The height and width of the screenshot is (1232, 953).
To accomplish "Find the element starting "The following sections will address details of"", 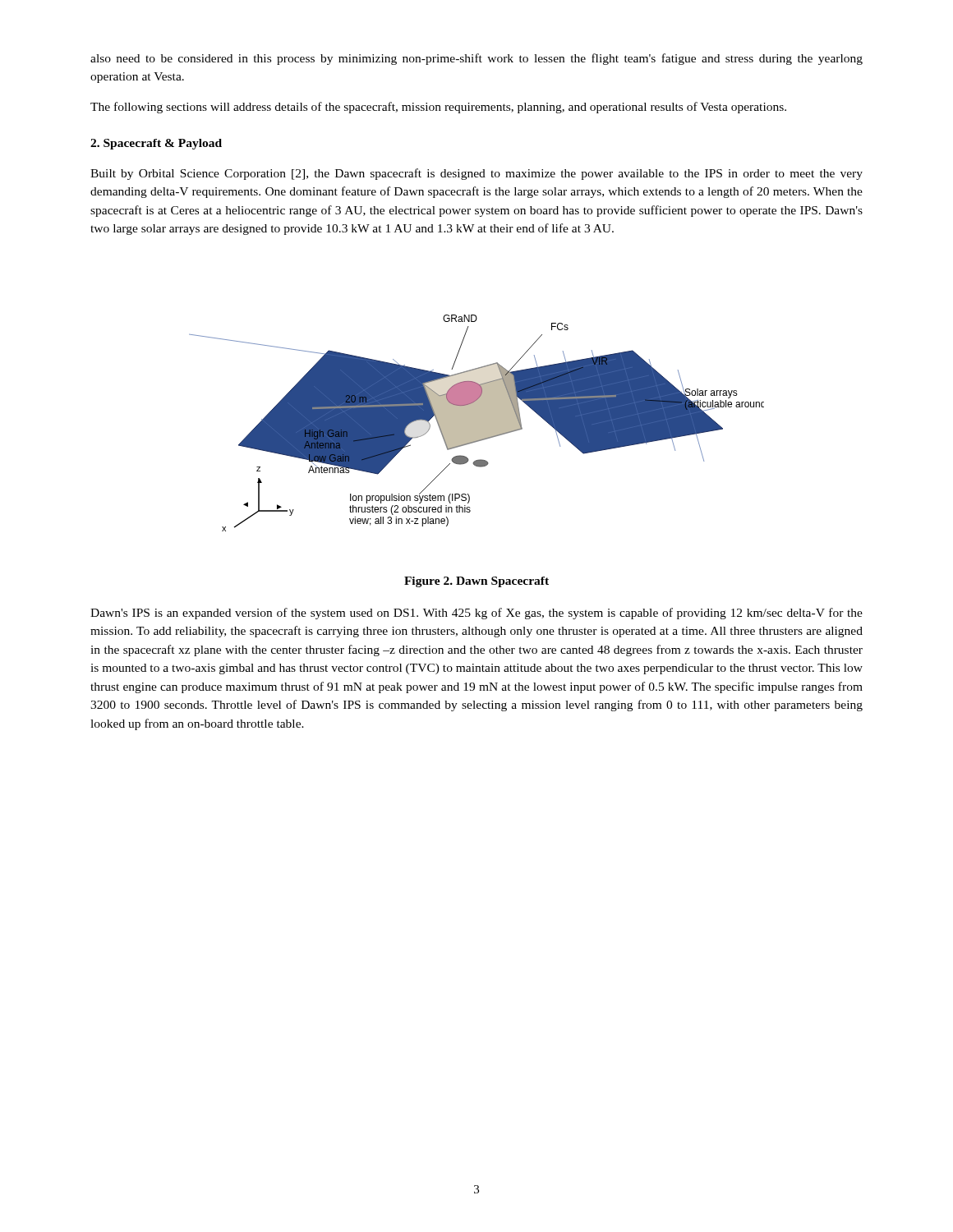I will pos(439,106).
